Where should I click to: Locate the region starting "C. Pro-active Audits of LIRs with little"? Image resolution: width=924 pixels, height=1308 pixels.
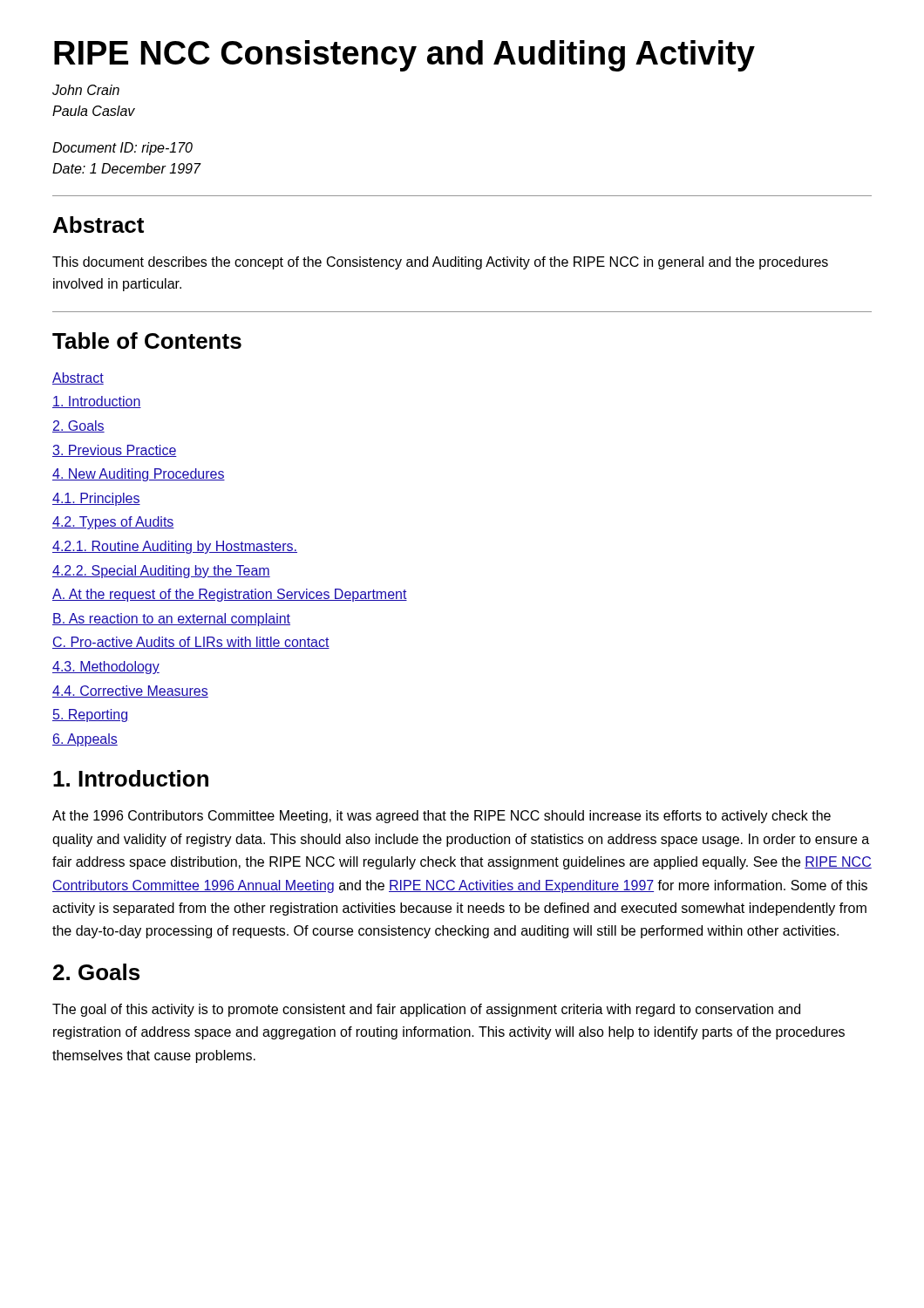191,643
